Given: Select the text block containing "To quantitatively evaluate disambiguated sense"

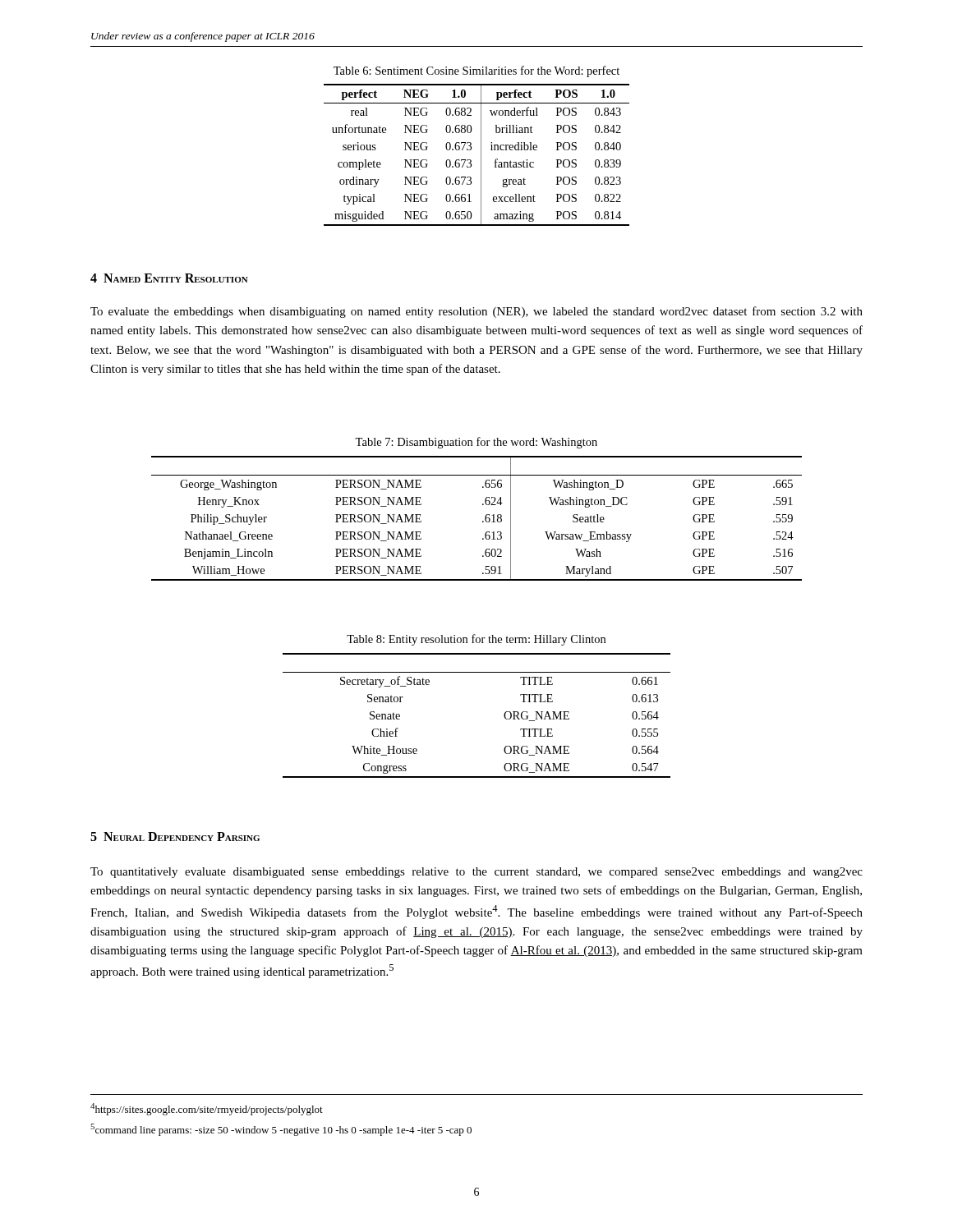Looking at the screenshot, I should [476, 922].
